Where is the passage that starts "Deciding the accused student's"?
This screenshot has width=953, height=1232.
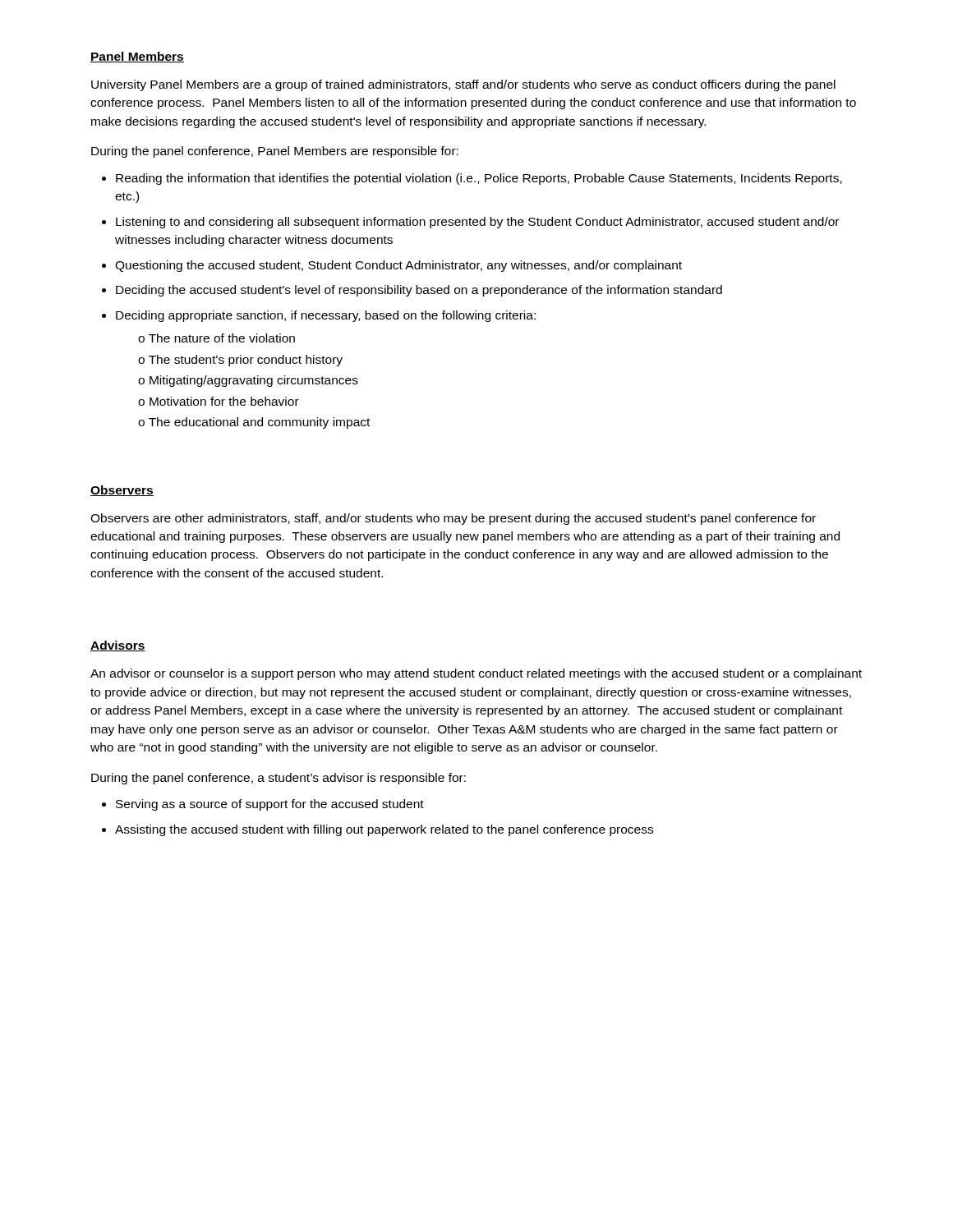click(x=489, y=290)
